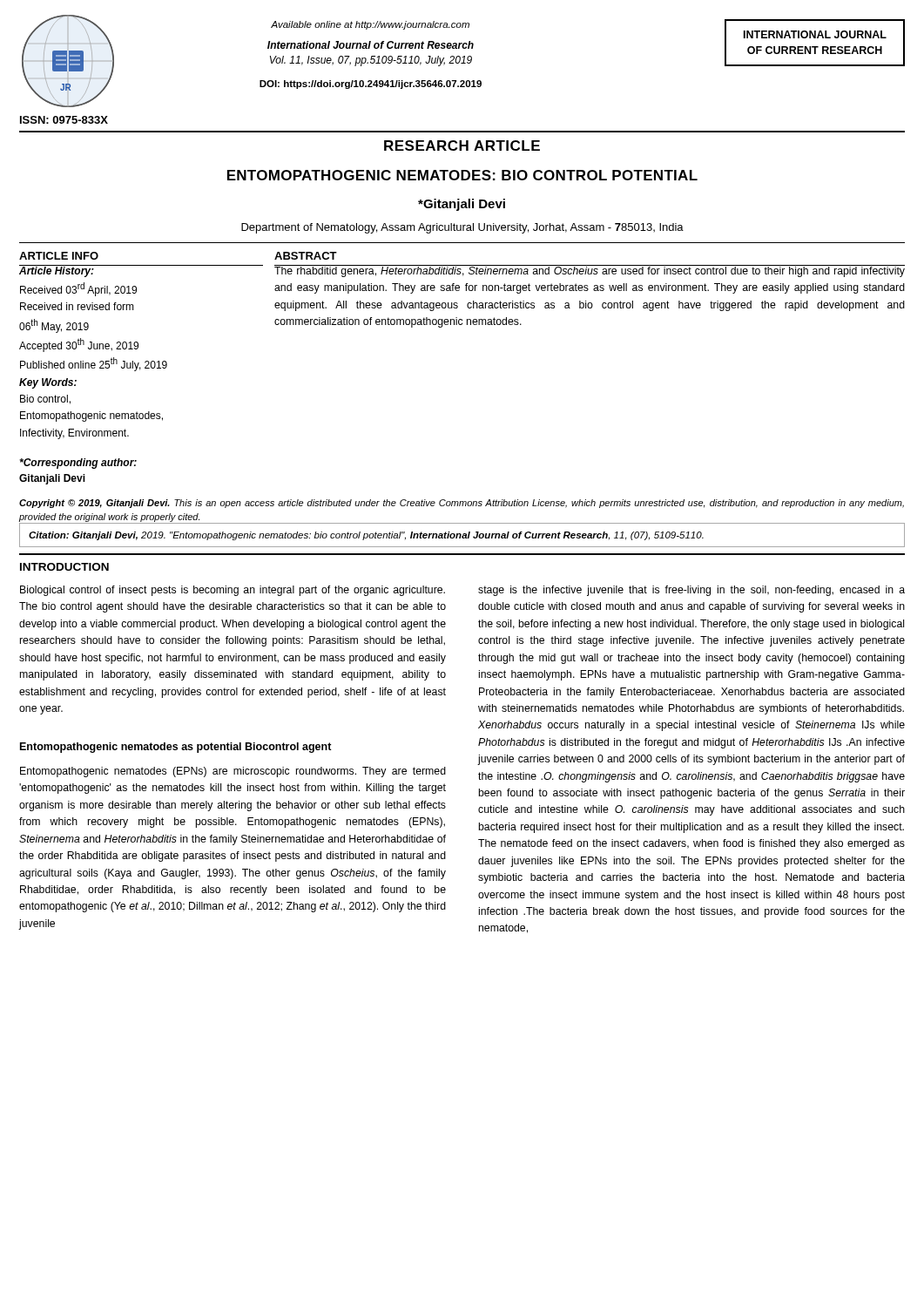924x1307 pixels.
Task: Locate the element starting "Citation: Gitanjali Devi, 2019."
Action: [367, 535]
